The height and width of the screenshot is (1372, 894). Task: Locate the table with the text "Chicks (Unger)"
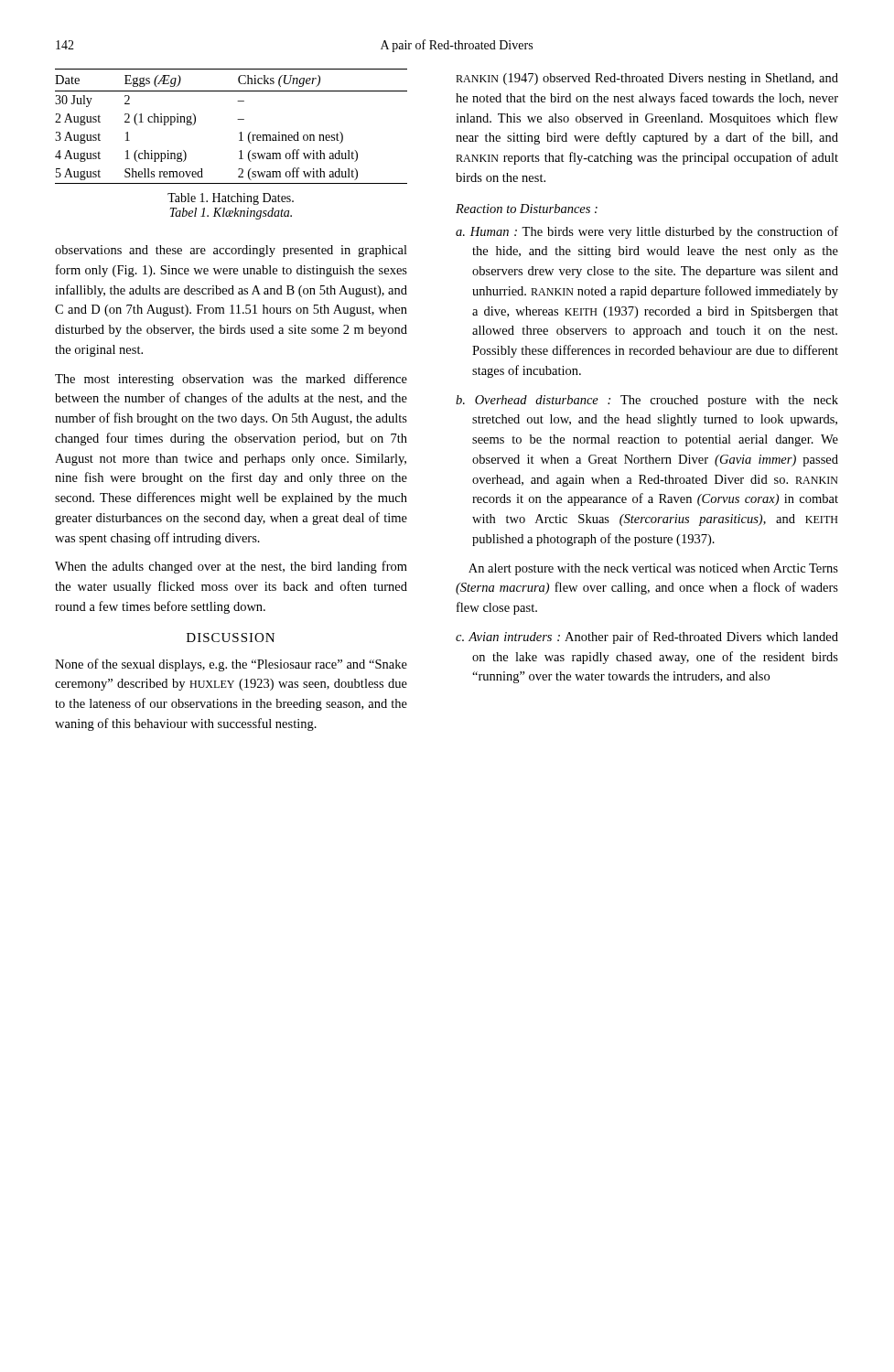coord(231,126)
